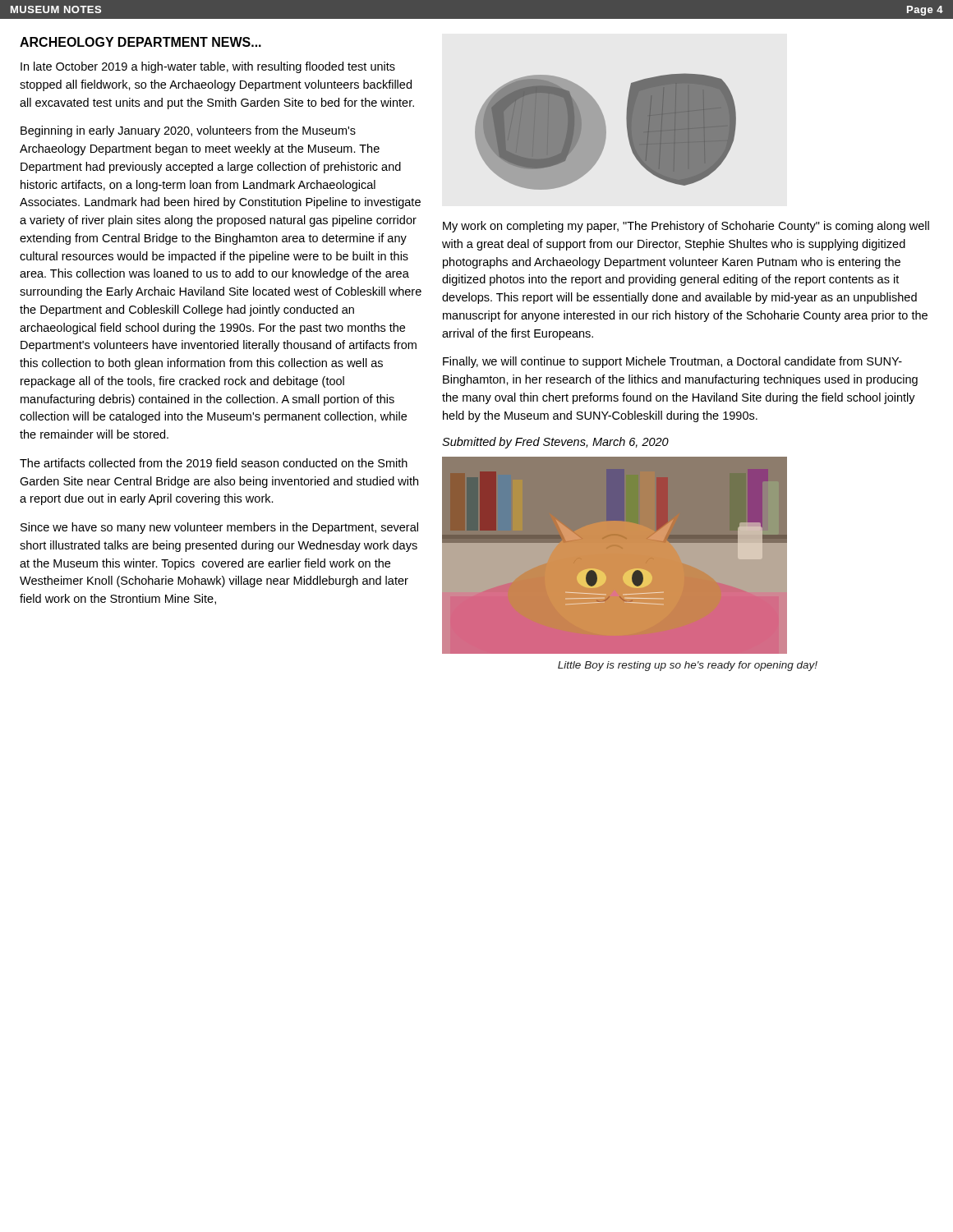Locate the text block starting "Little Boy is resting up"
Image resolution: width=953 pixels, height=1232 pixels.
[x=688, y=665]
